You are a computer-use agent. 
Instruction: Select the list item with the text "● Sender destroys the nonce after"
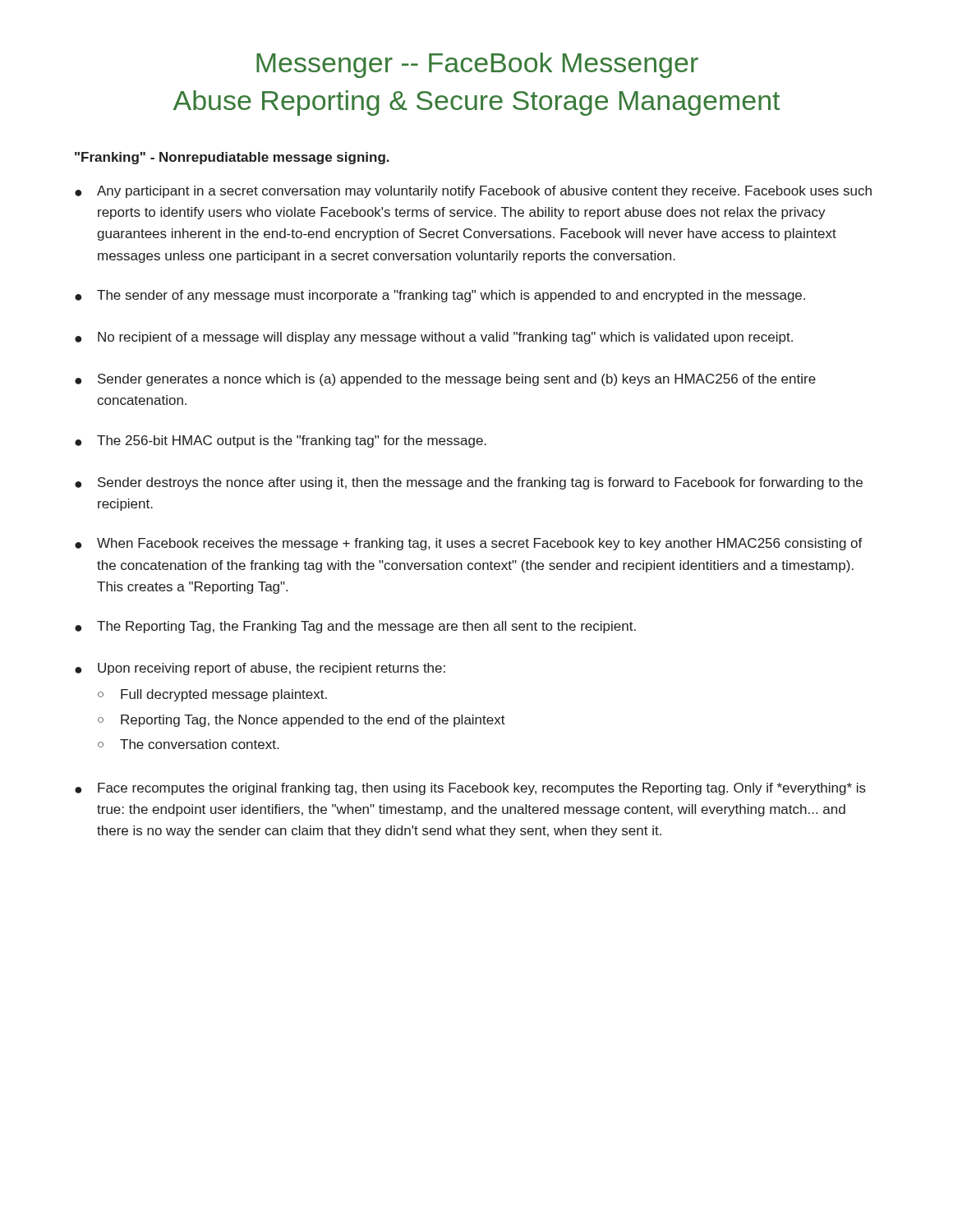(476, 493)
